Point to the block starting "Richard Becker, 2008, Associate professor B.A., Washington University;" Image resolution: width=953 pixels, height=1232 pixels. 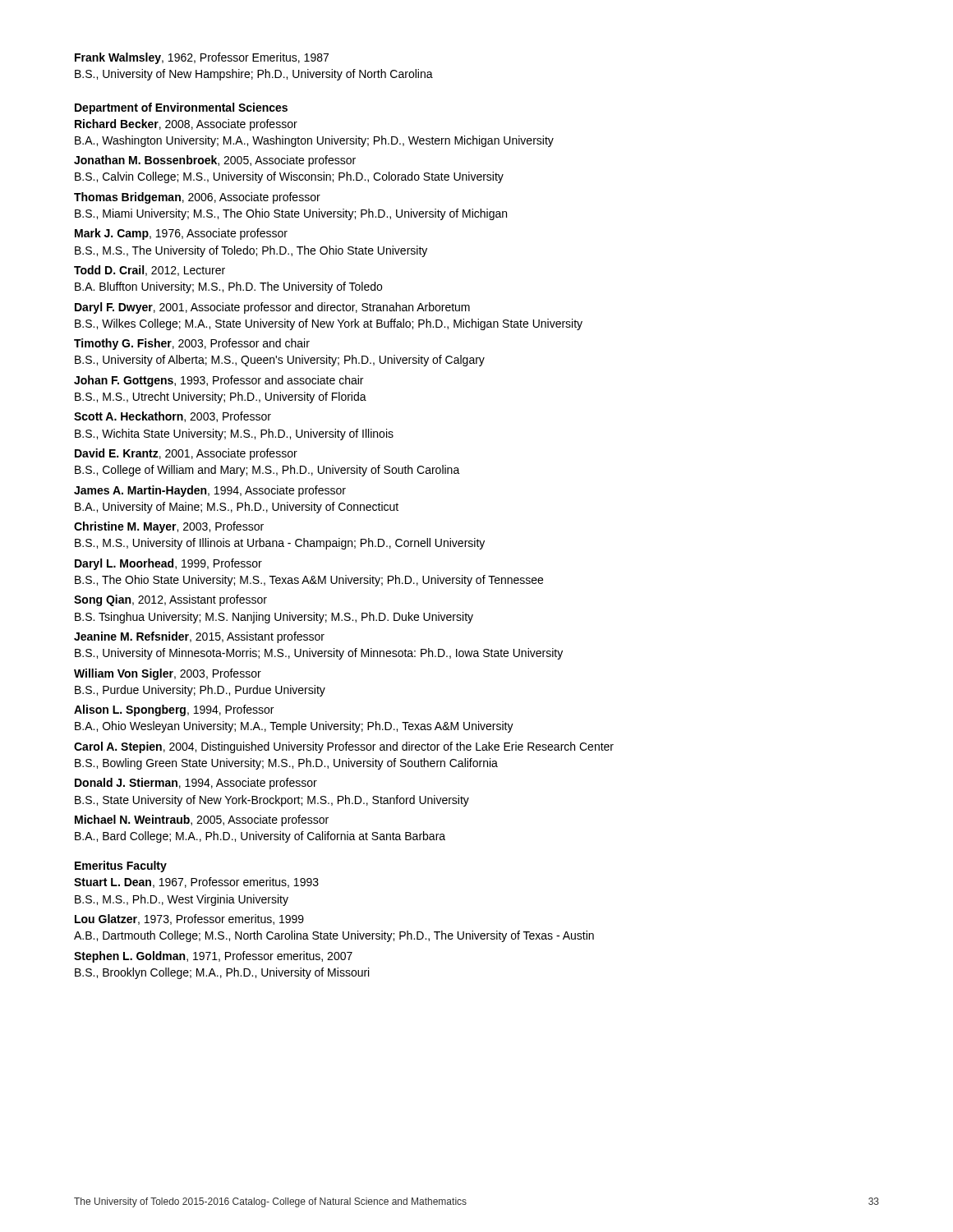(476, 132)
